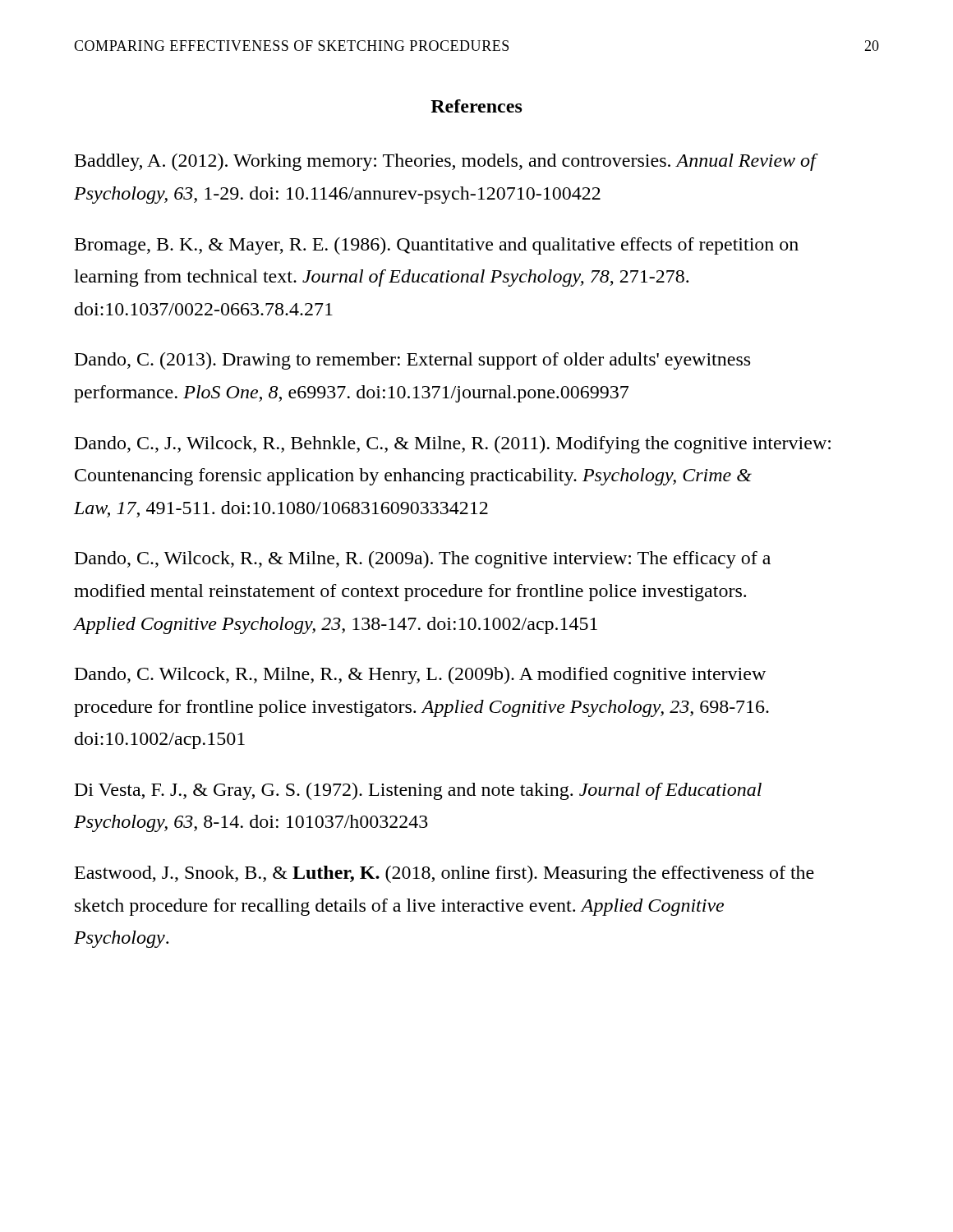Click on the list item with the text "Baddley, A. (2012). Working memory:"
Image resolution: width=953 pixels, height=1232 pixels.
point(476,177)
